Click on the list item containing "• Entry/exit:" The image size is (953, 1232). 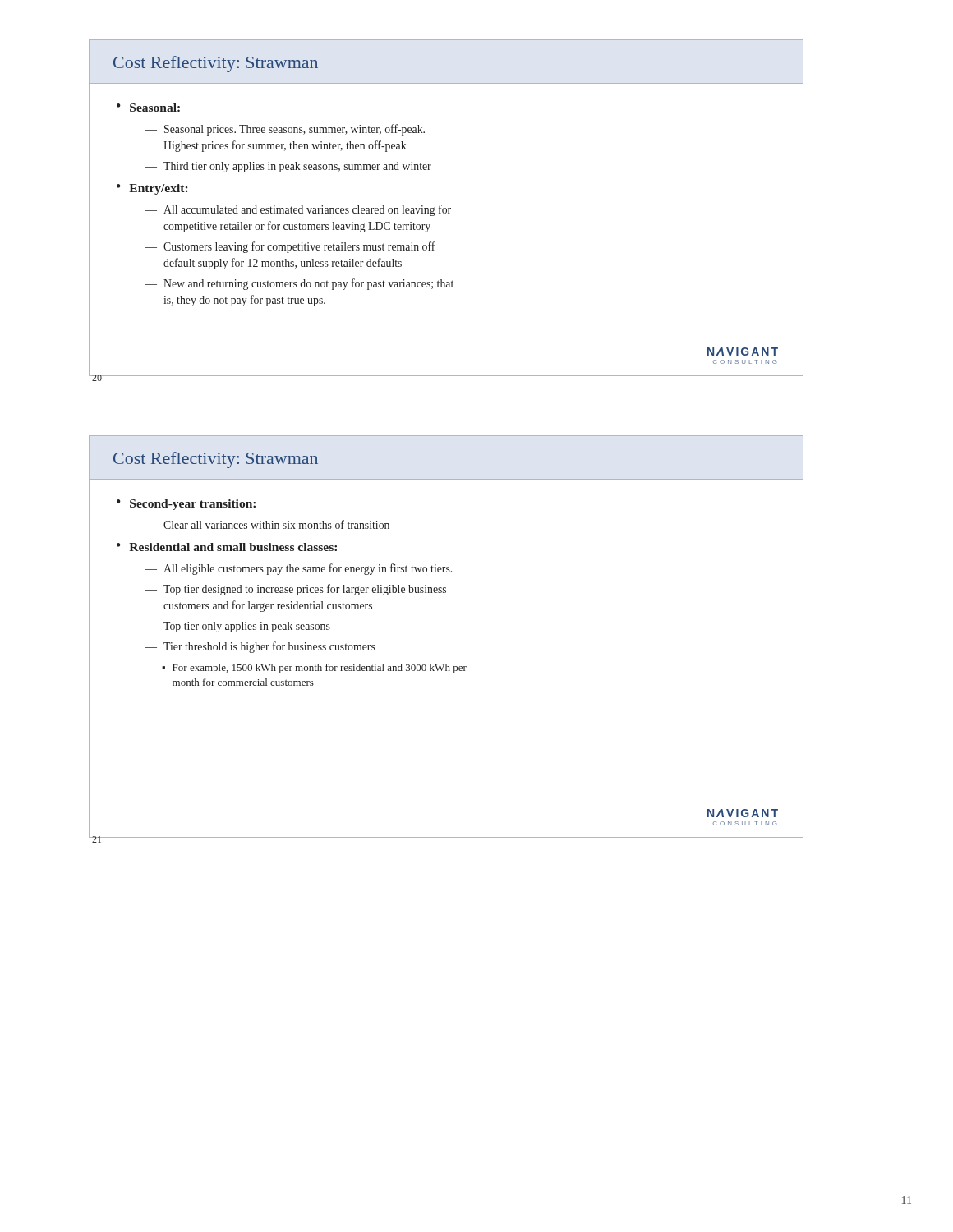[152, 188]
